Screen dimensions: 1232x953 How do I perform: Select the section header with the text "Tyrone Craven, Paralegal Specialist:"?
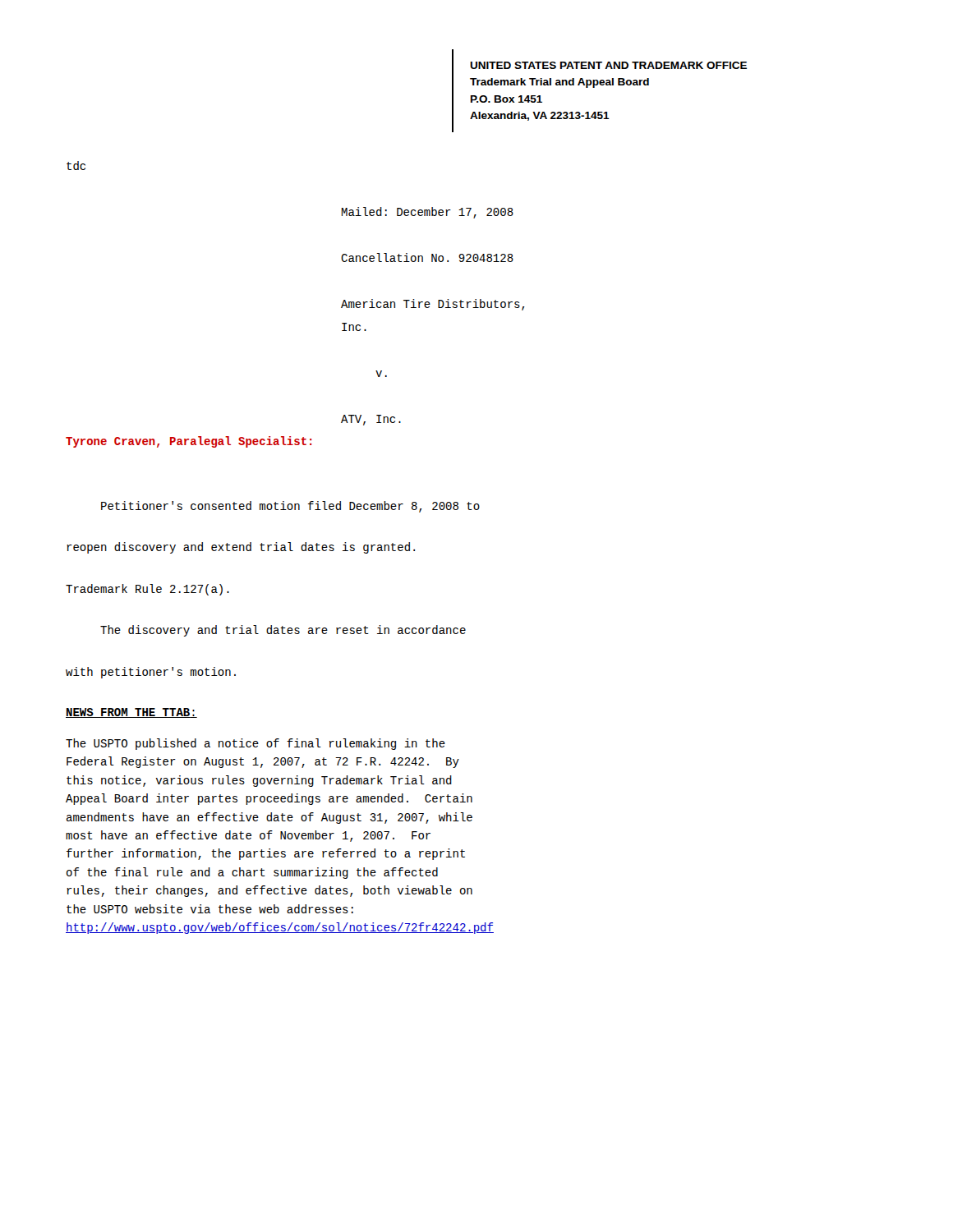pos(190,442)
